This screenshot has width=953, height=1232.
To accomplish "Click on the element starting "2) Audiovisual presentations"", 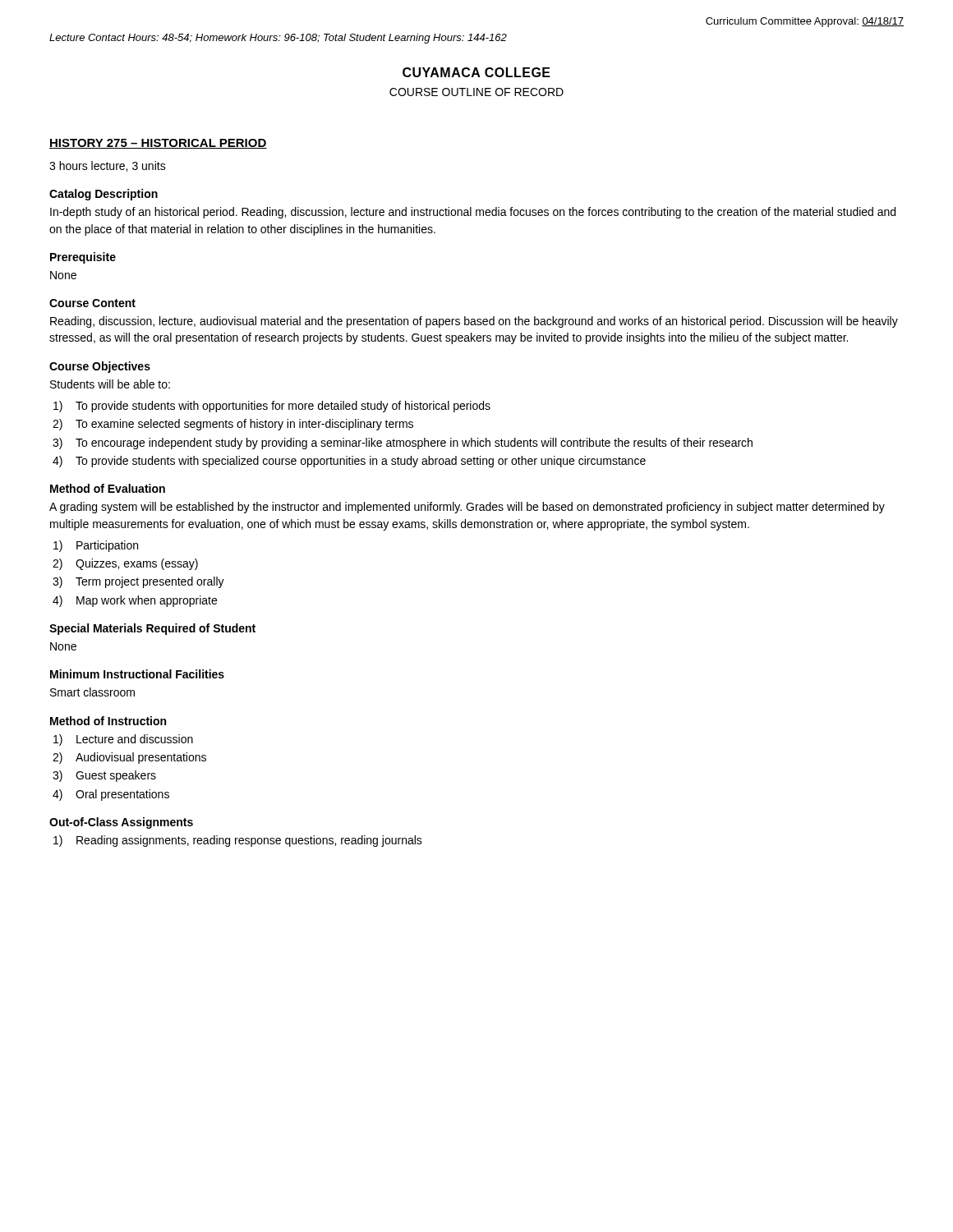I will [x=129, y=758].
